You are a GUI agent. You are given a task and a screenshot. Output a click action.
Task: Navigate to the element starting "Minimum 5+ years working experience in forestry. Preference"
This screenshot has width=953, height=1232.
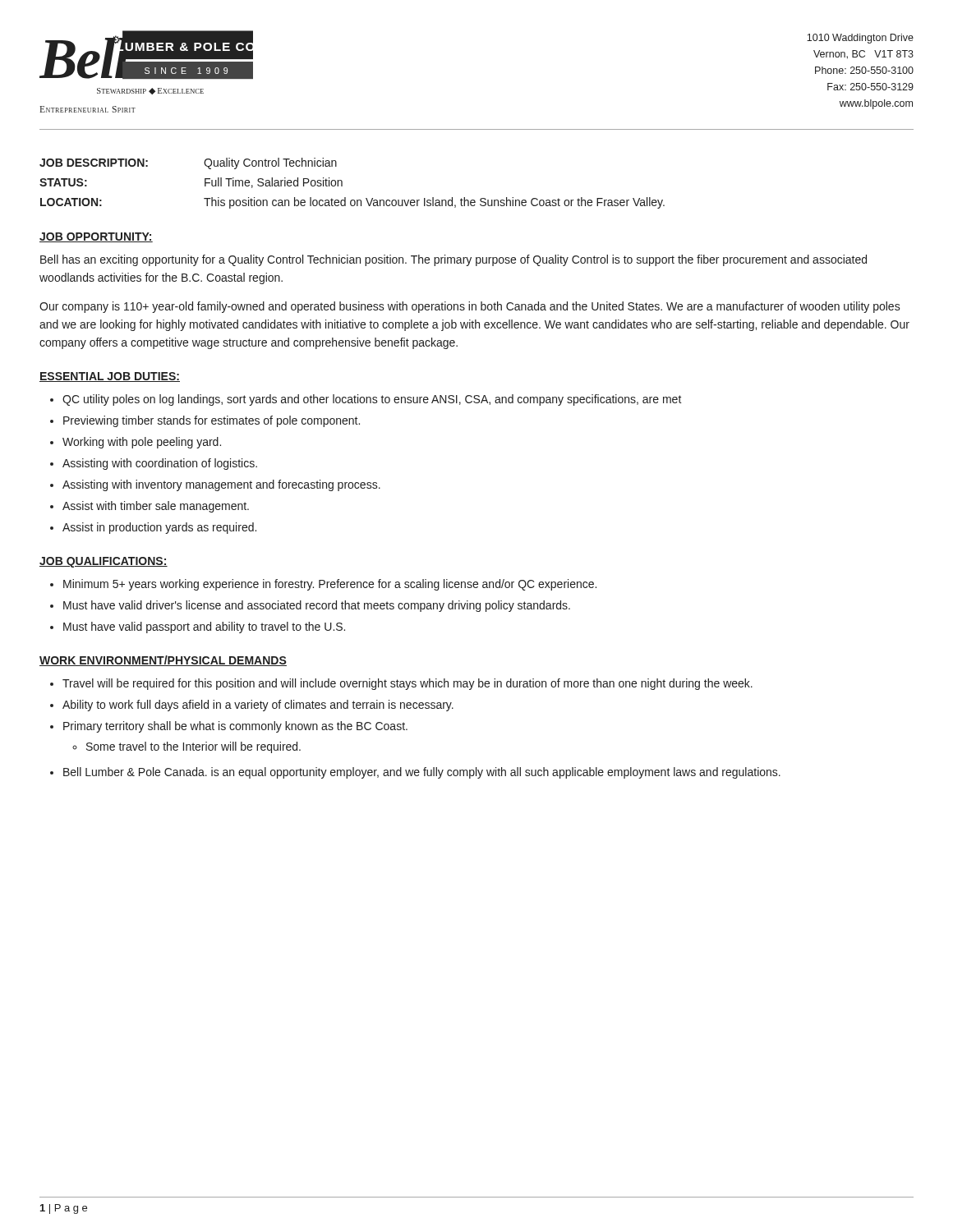point(330,584)
